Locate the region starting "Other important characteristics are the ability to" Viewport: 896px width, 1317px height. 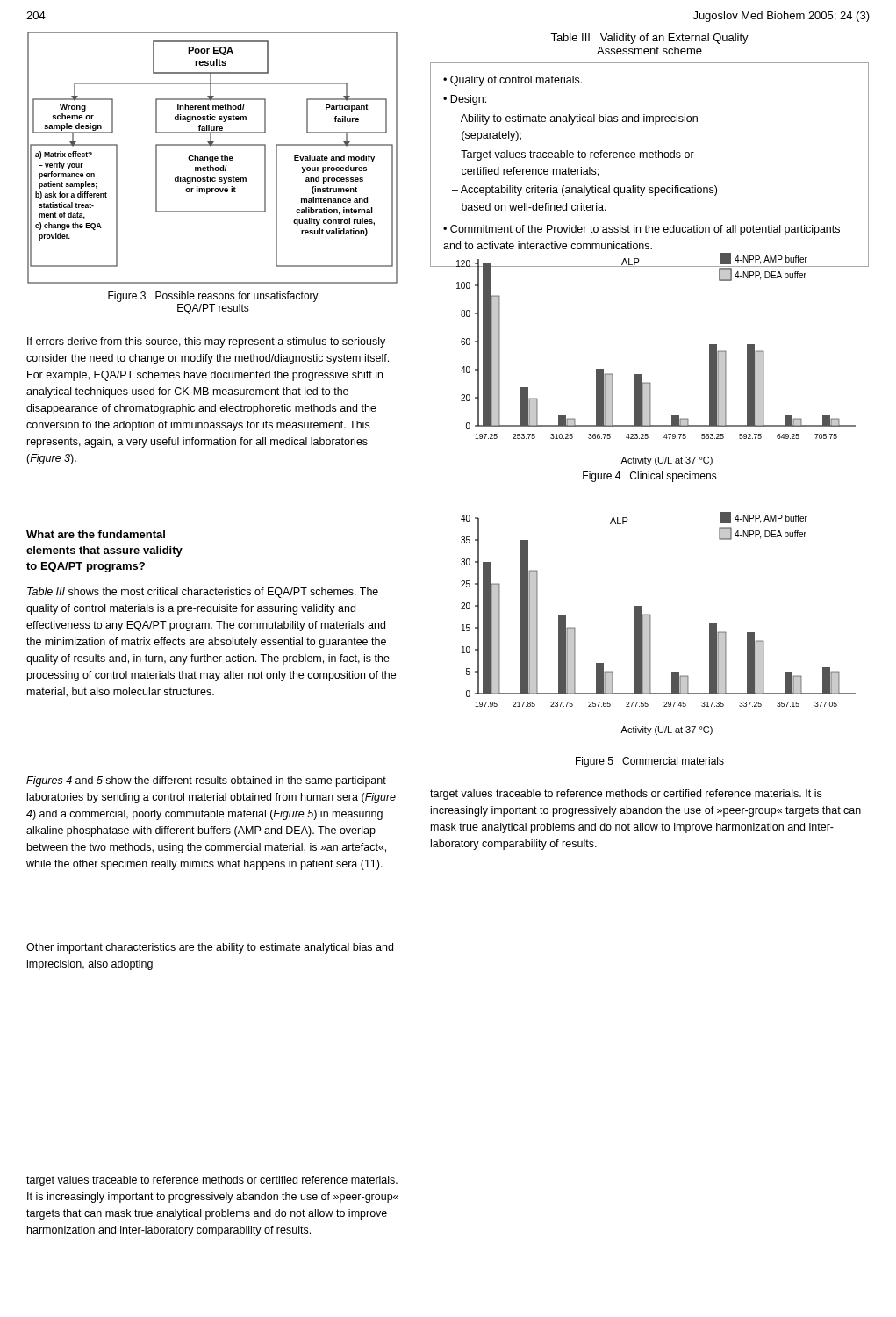click(210, 956)
